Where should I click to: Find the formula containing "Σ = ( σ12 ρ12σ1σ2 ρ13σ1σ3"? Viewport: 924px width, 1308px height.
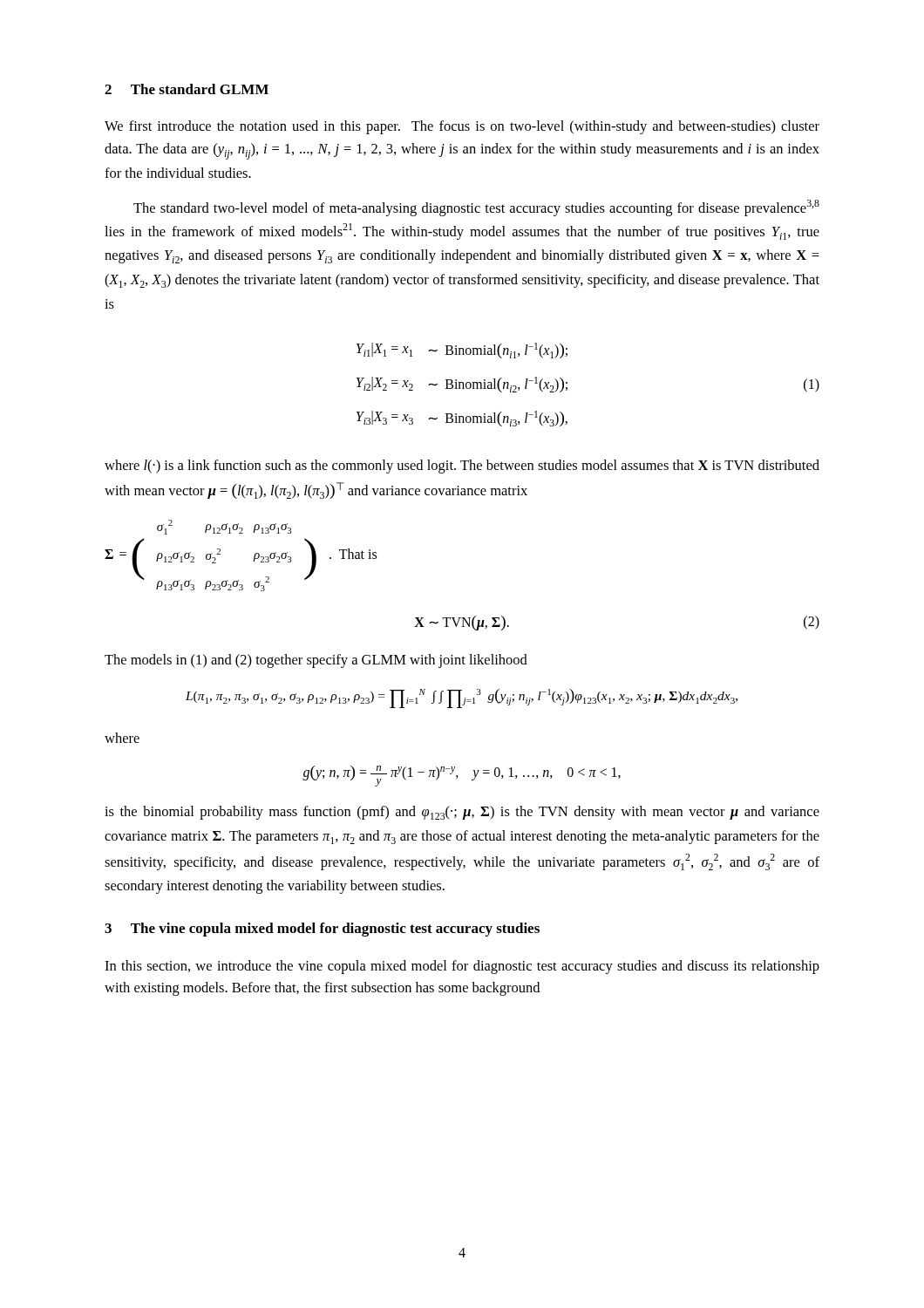(x=241, y=555)
